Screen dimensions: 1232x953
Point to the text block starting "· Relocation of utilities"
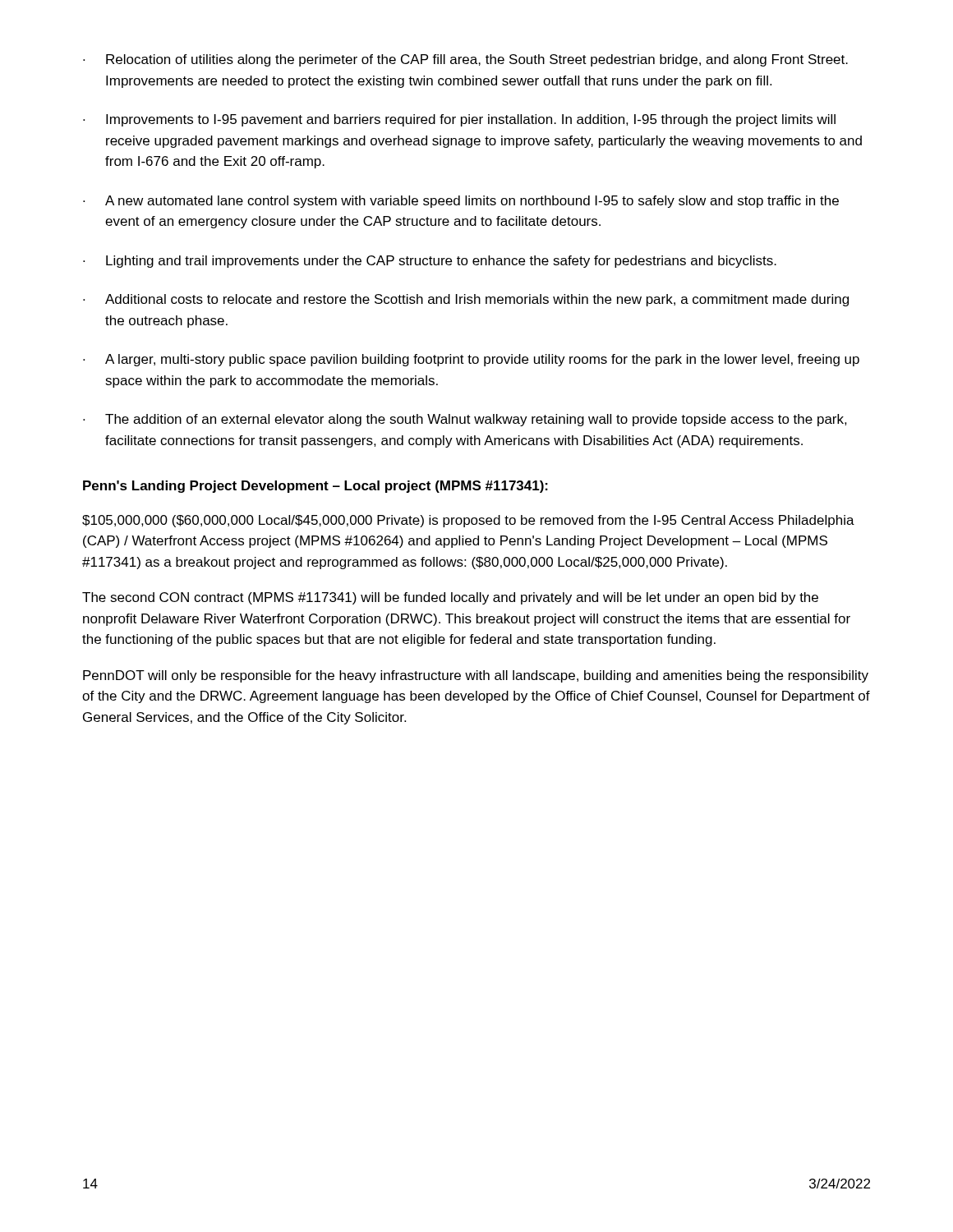[476, 70]
